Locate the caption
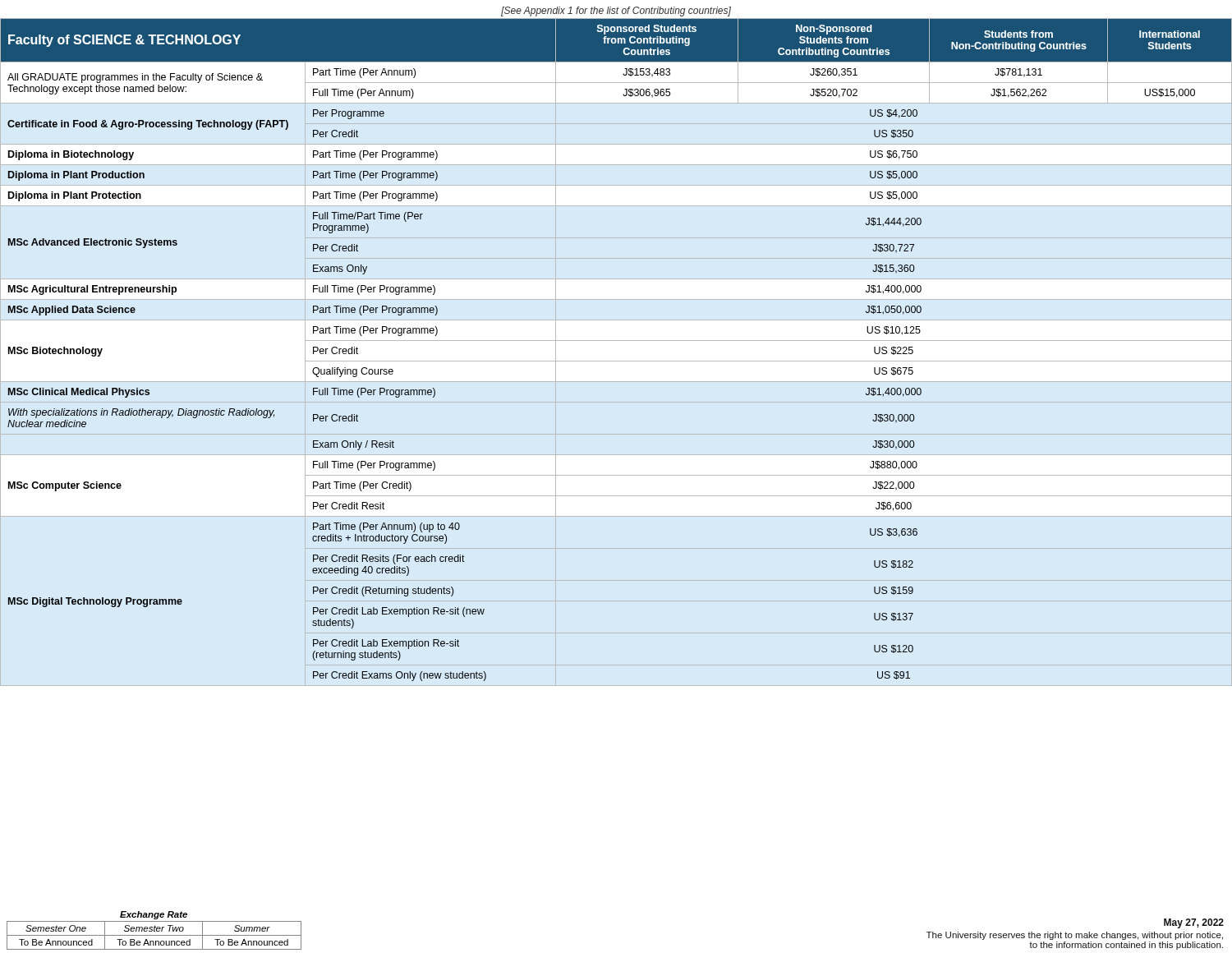Image resolution: width=1232 pixels, height=953 pixels. click(x=616, y=11)
